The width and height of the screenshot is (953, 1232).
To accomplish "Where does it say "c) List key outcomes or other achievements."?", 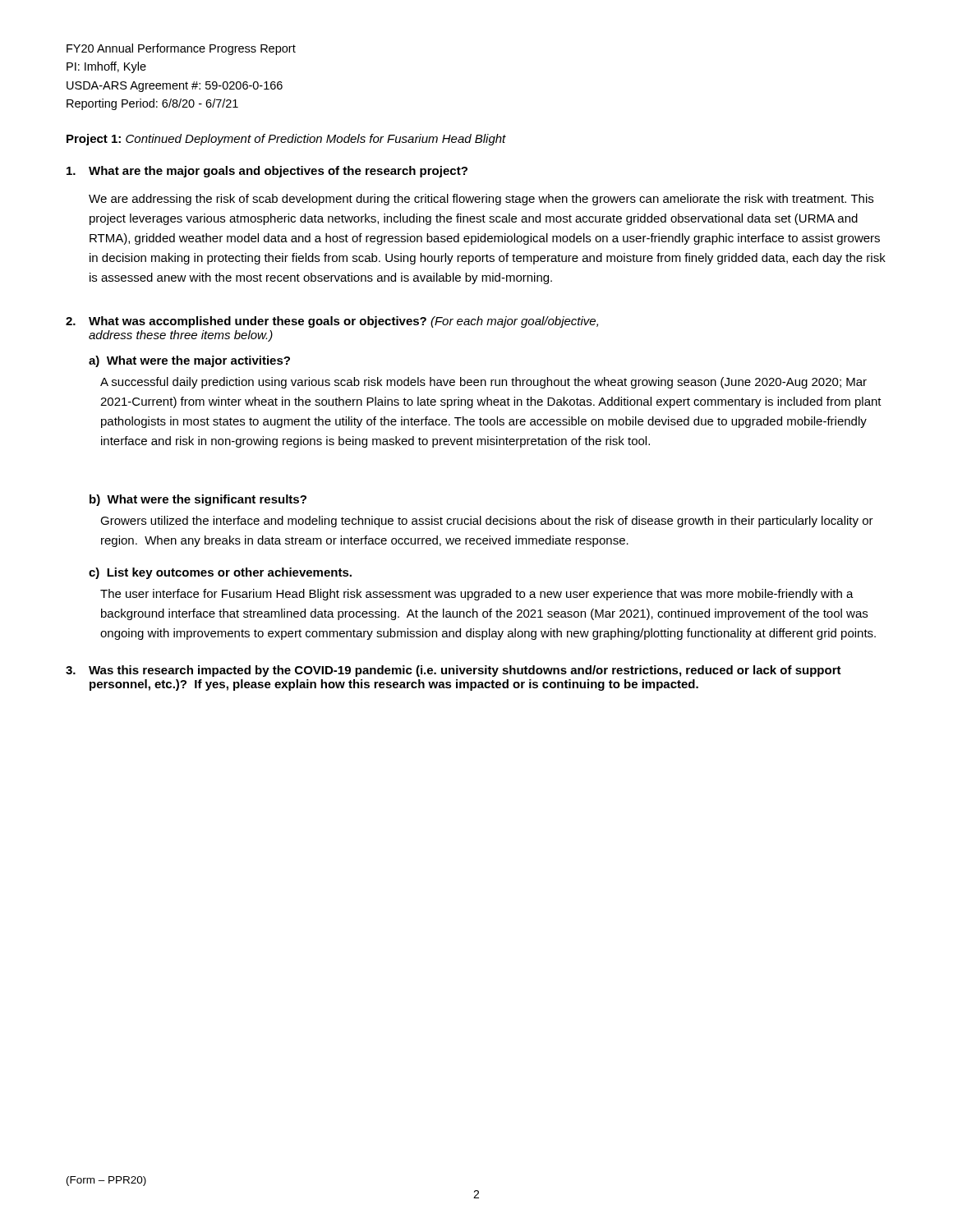I will [221, 572].
